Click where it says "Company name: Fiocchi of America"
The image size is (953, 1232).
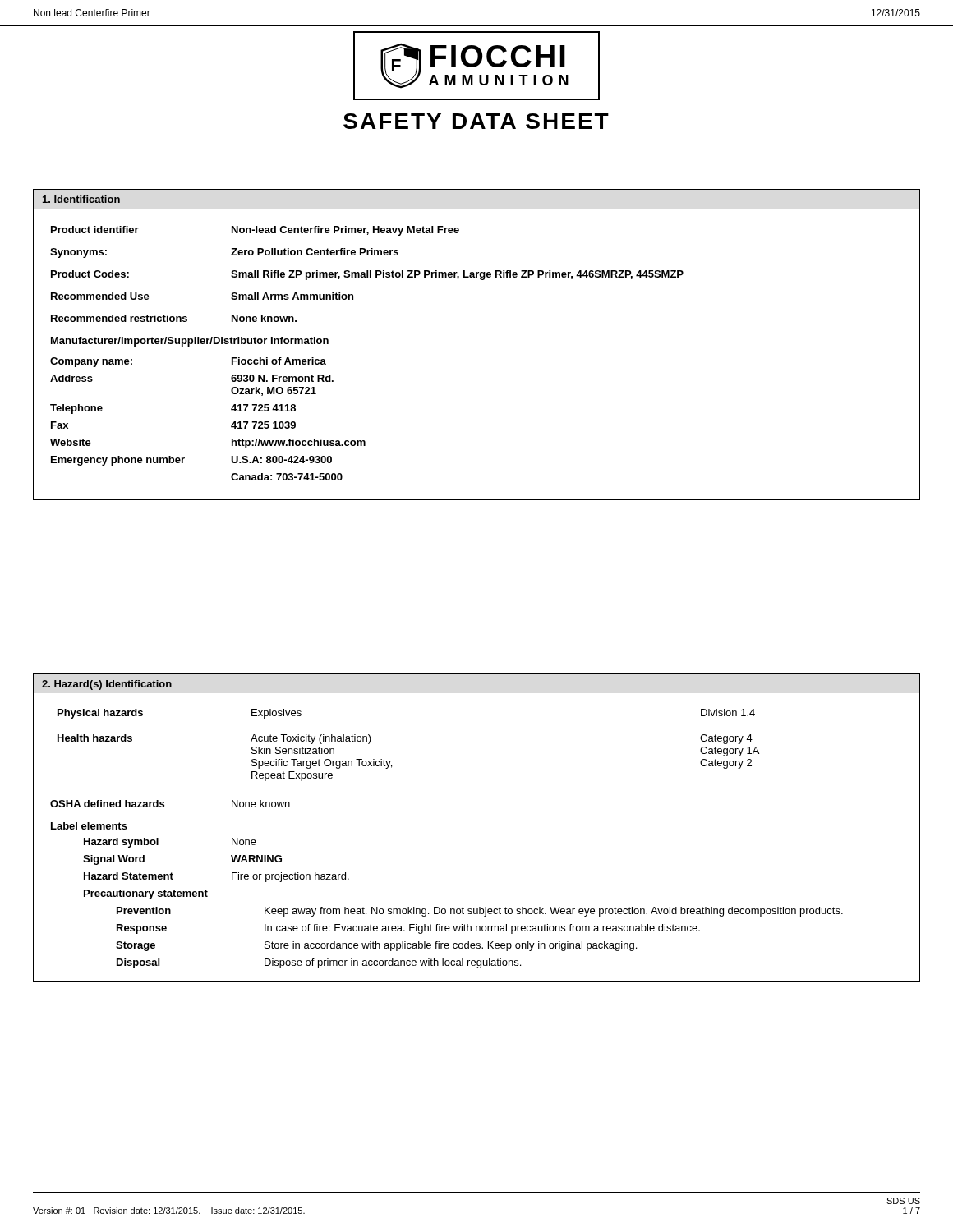(88, 362)
